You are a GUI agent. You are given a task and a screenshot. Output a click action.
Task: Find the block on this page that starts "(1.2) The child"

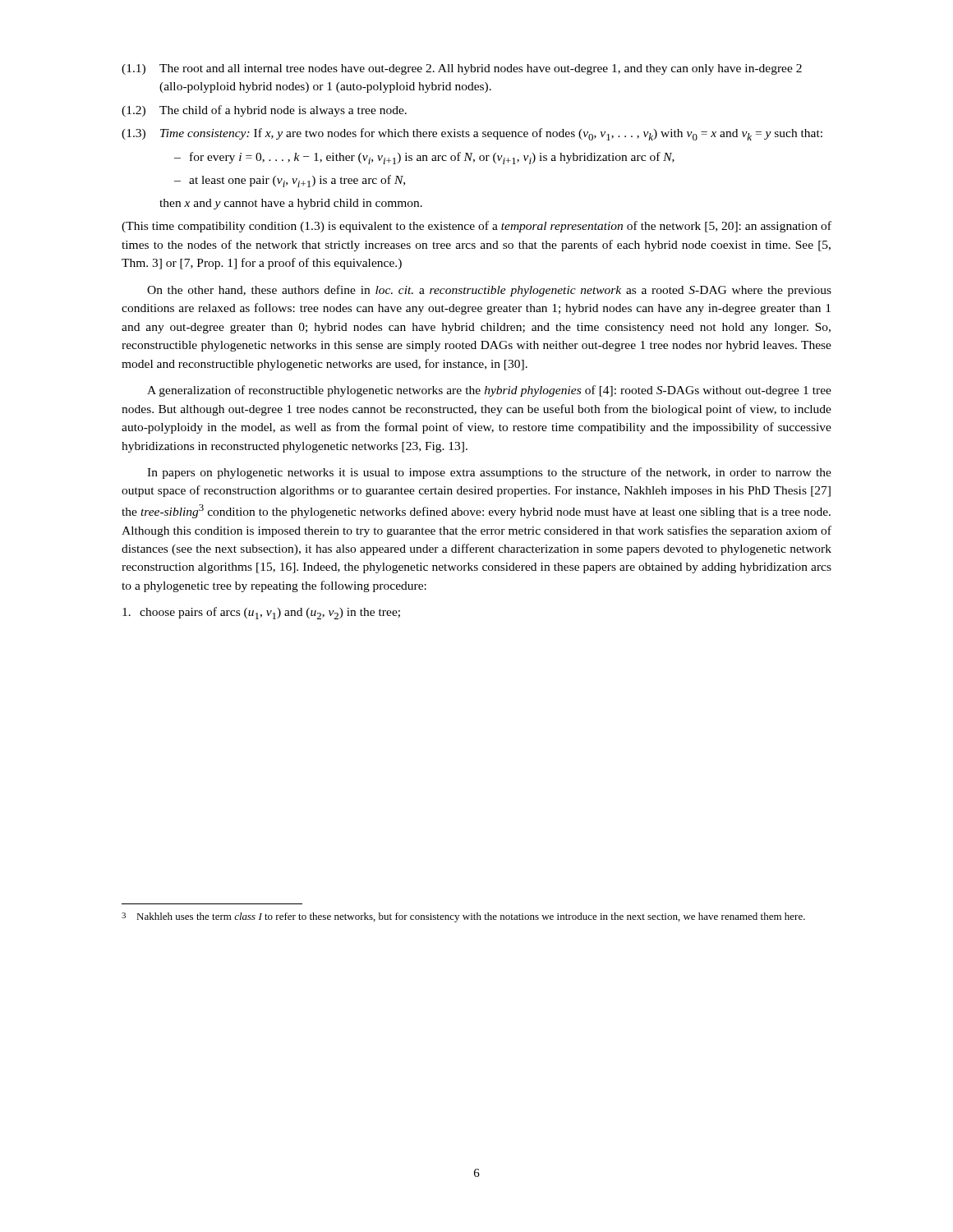click(264, 111)
